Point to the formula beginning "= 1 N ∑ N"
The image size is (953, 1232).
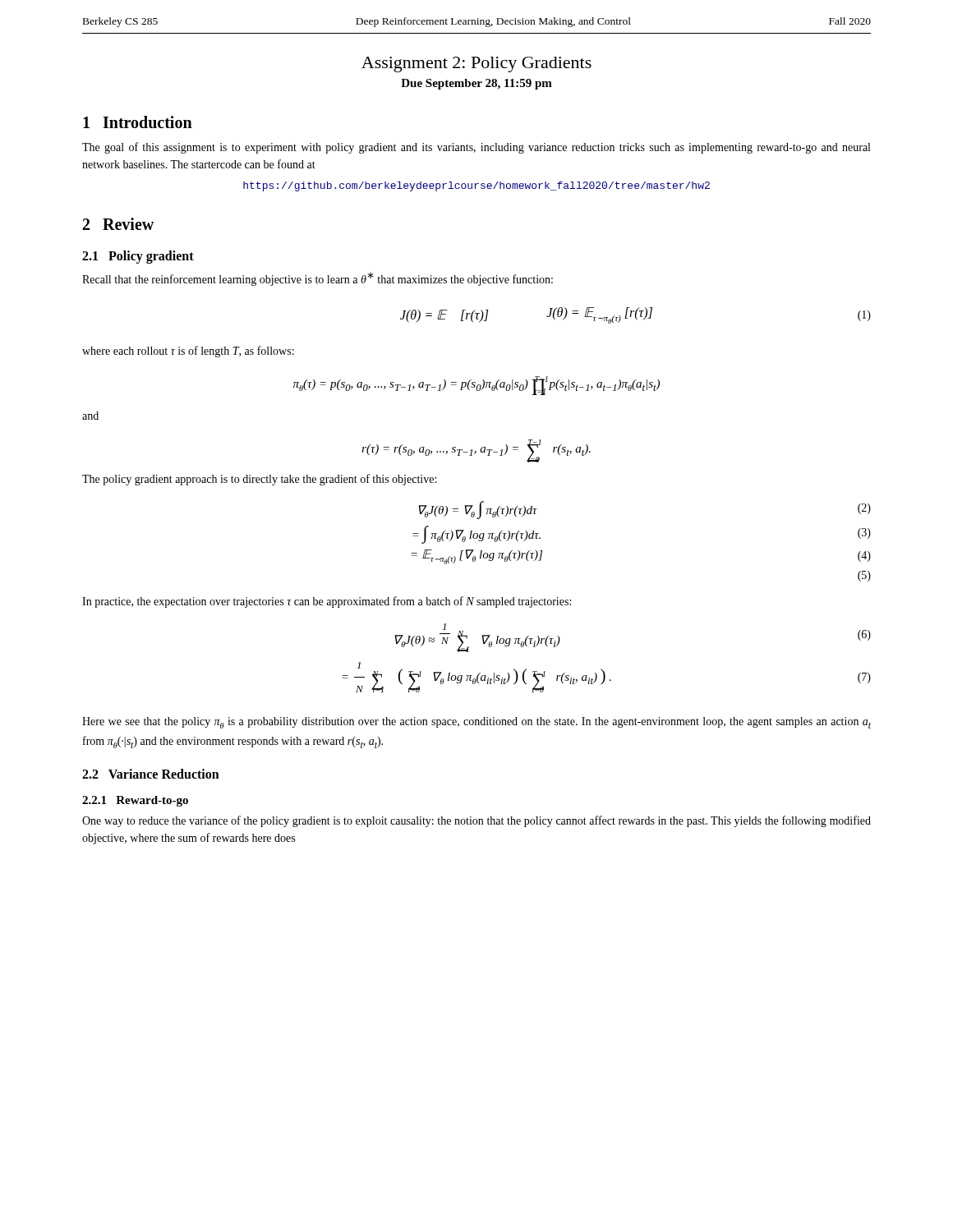(x=606, y=677)
